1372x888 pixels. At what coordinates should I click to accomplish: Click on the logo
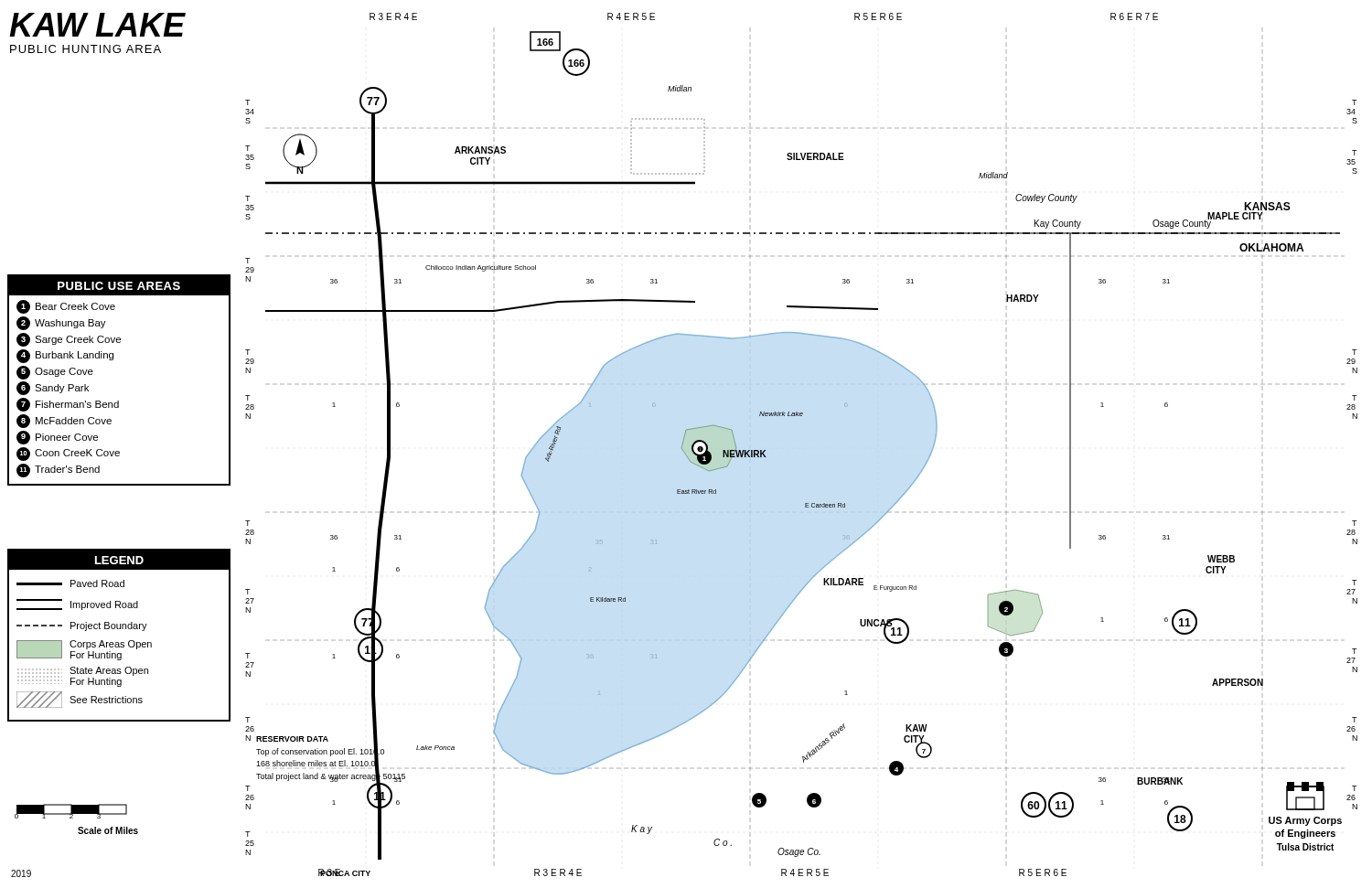tap(1305, 815)
